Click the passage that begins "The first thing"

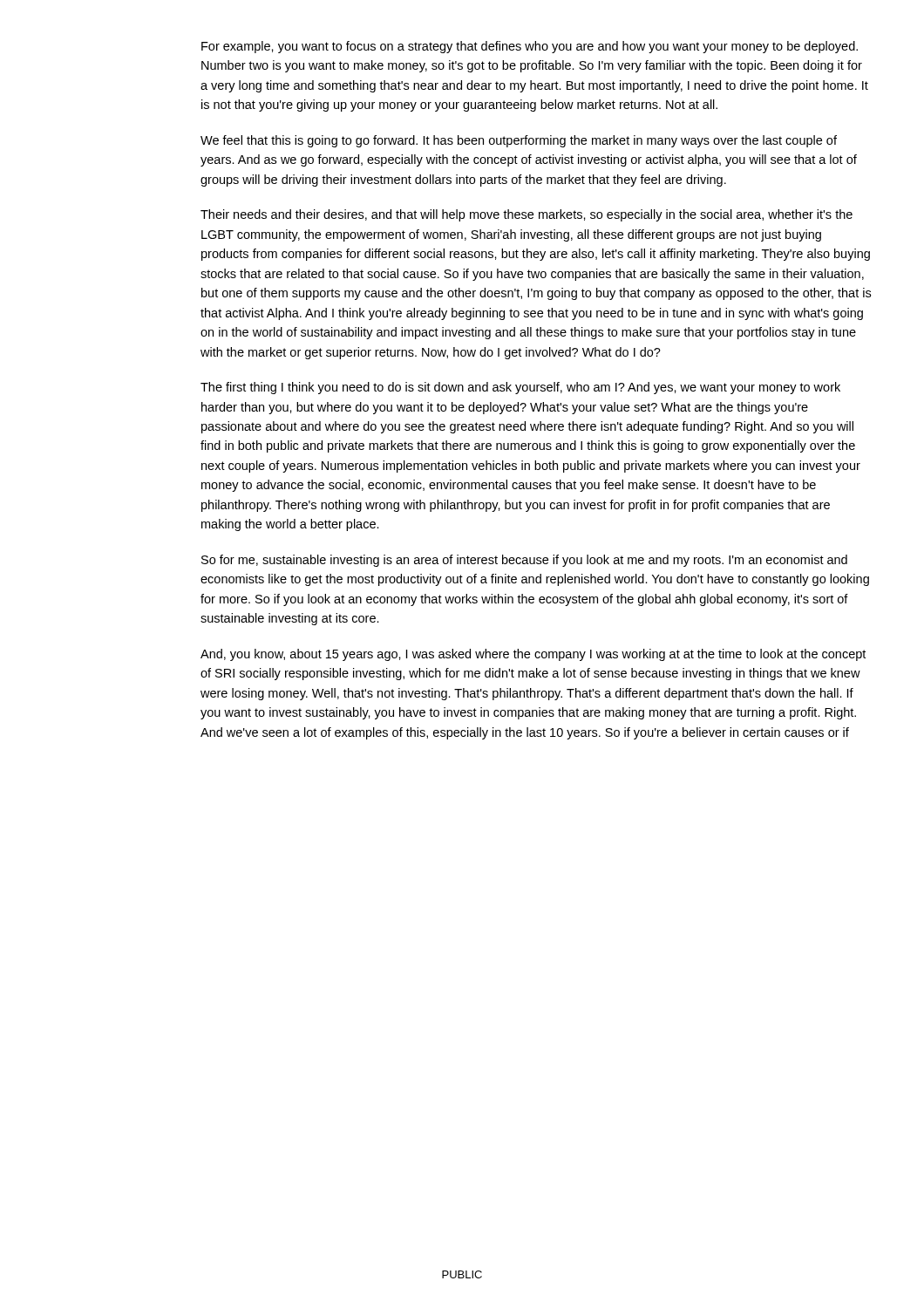[530, 456]
